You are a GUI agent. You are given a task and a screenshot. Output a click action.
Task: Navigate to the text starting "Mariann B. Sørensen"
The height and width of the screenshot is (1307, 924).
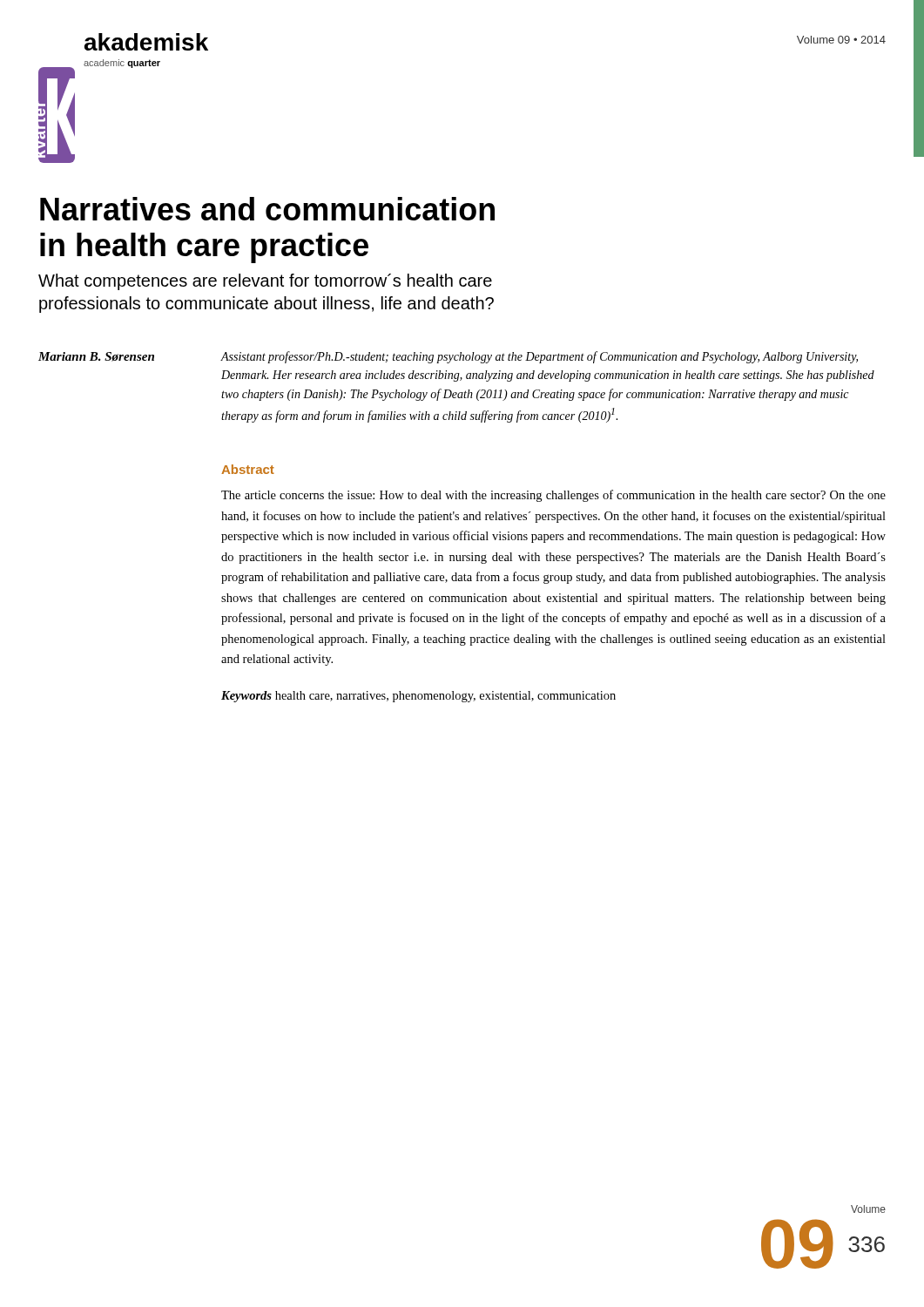[97, 356]
